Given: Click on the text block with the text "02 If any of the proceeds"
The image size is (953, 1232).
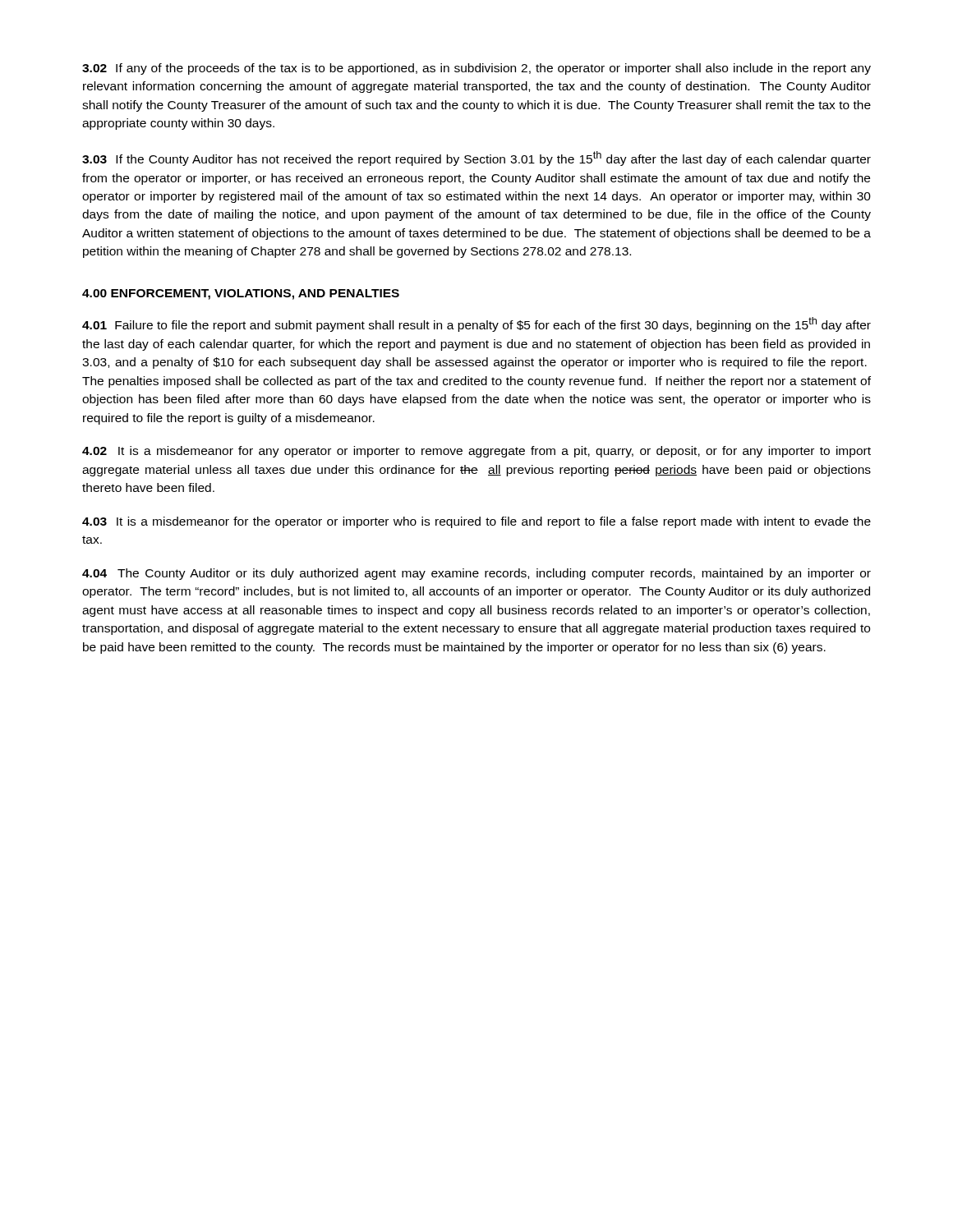Looking at the screenshot, I should [476, 95].
